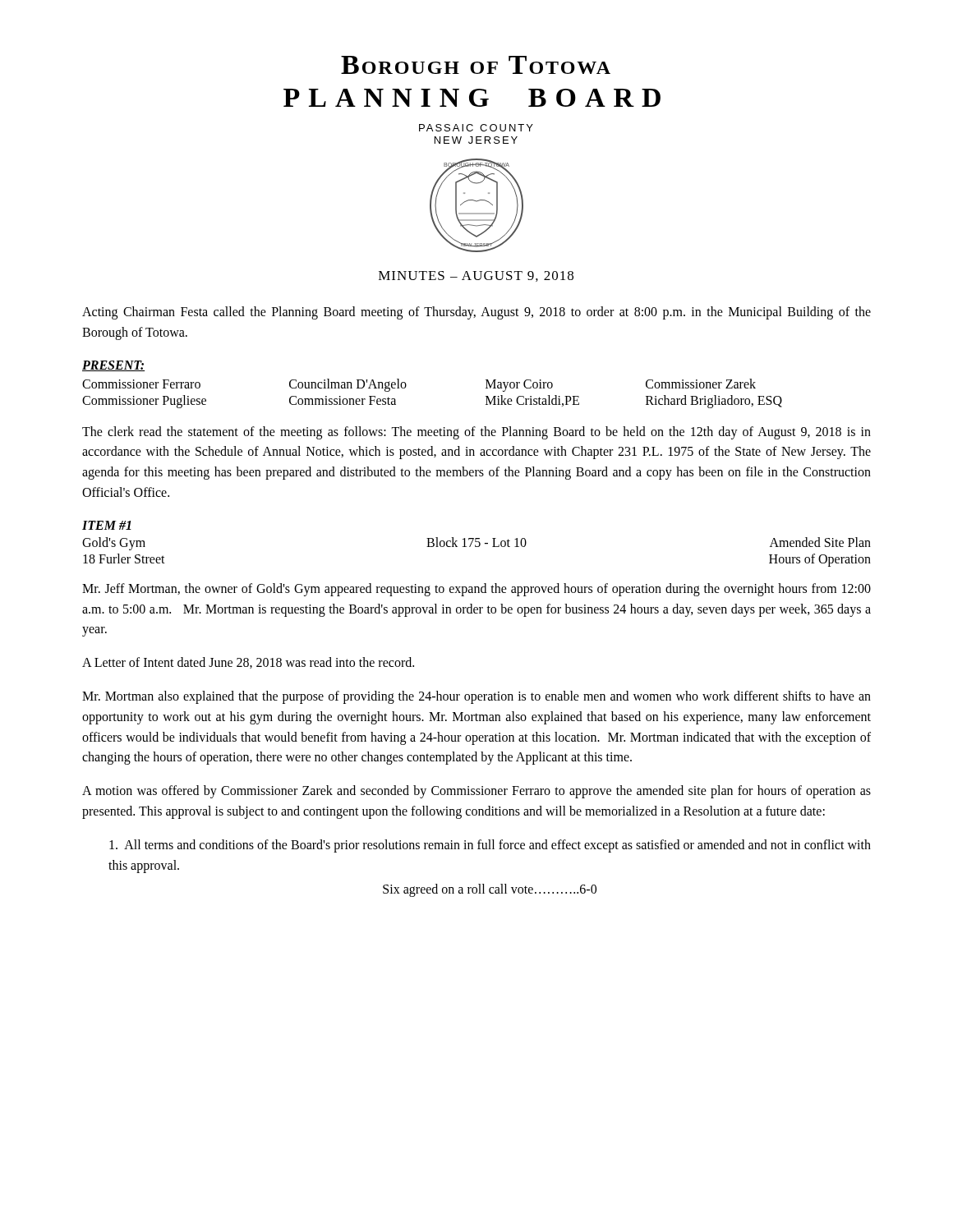This screenshot has width=953, height=1232.
Task: Click on the table containing "Amended Site Plan"
Action: (476, 551)
